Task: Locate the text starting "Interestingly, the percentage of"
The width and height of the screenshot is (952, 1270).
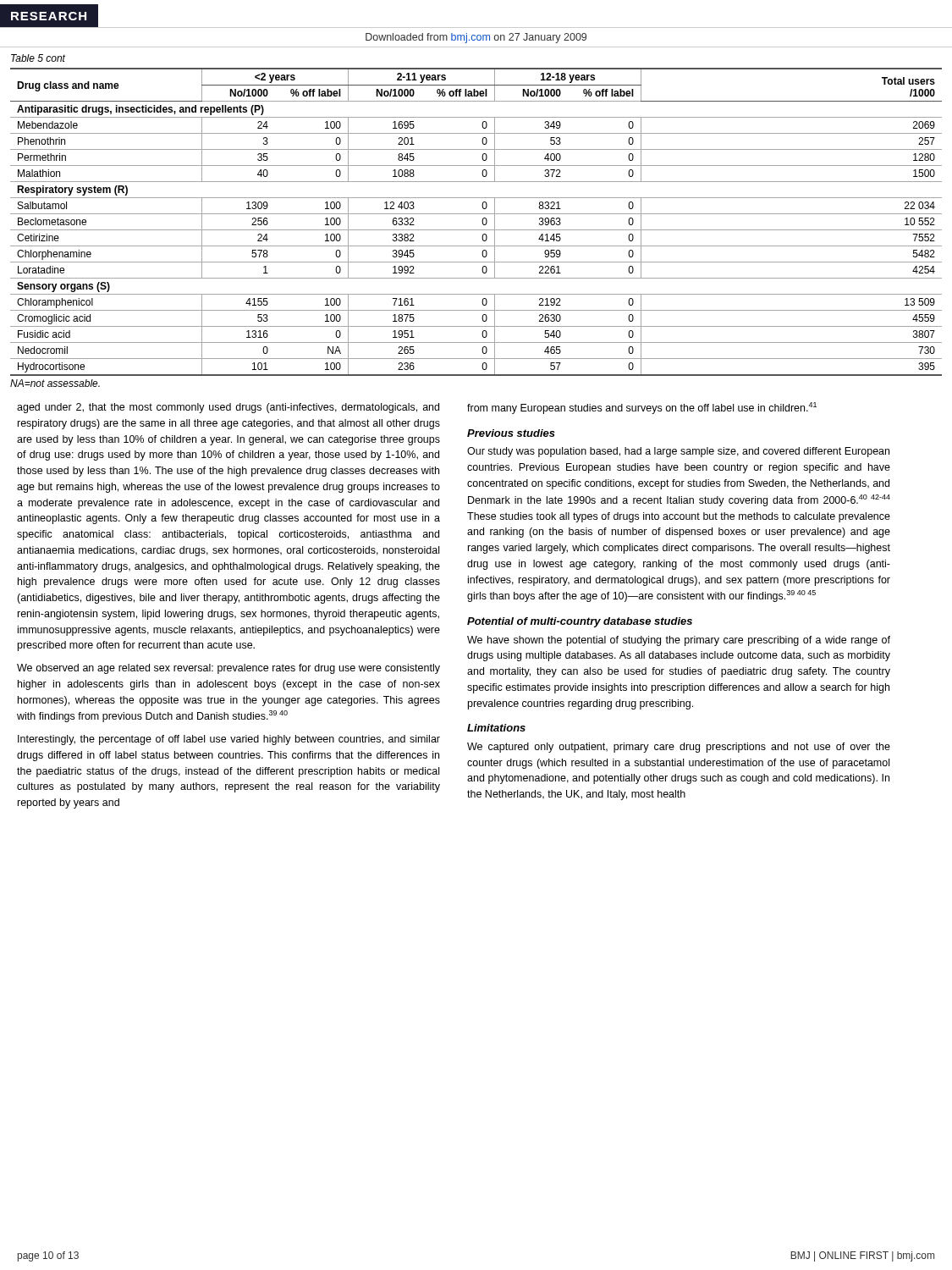Action: tap(228, 771)
